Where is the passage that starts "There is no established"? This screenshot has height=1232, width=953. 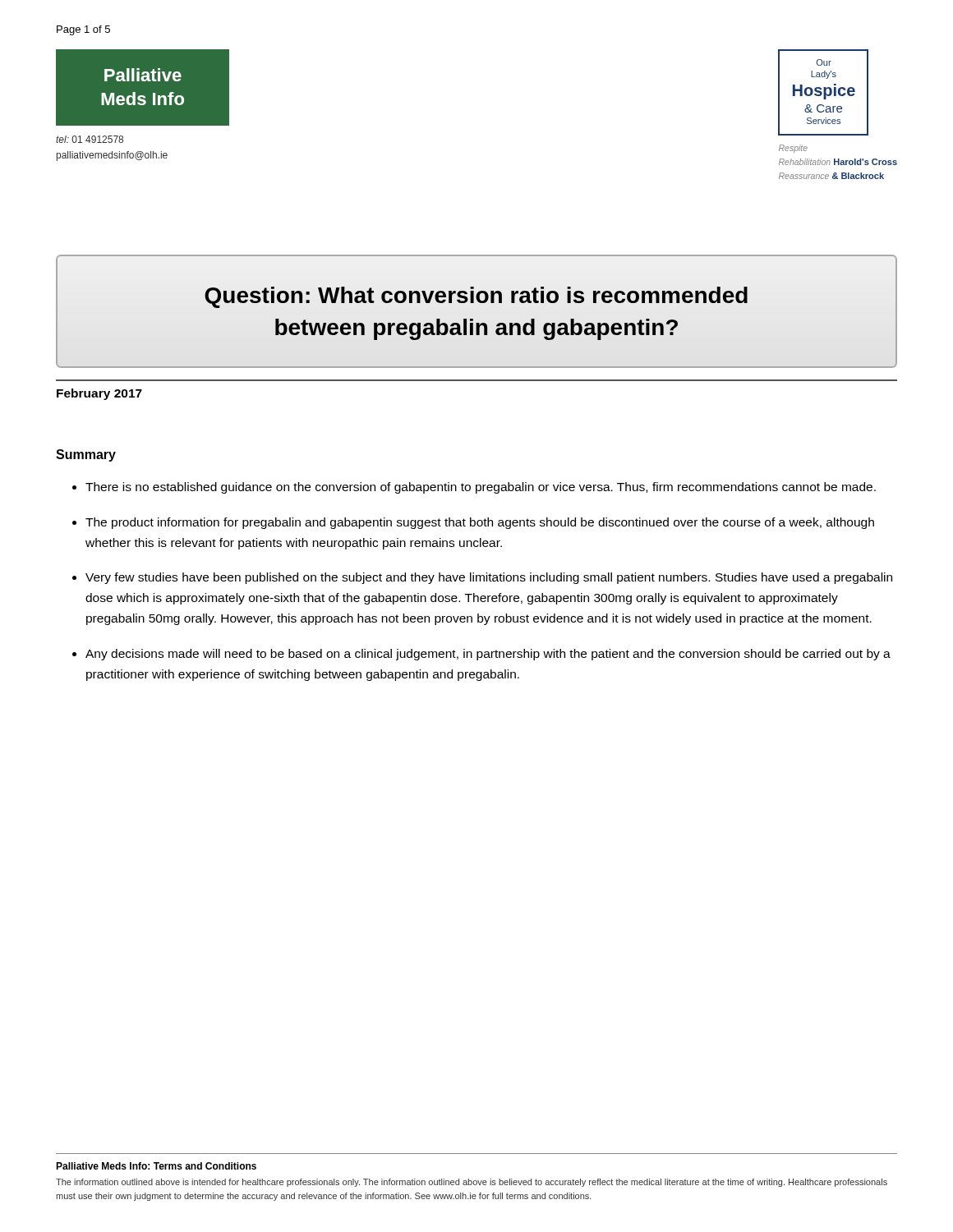[x=481, y=487]
